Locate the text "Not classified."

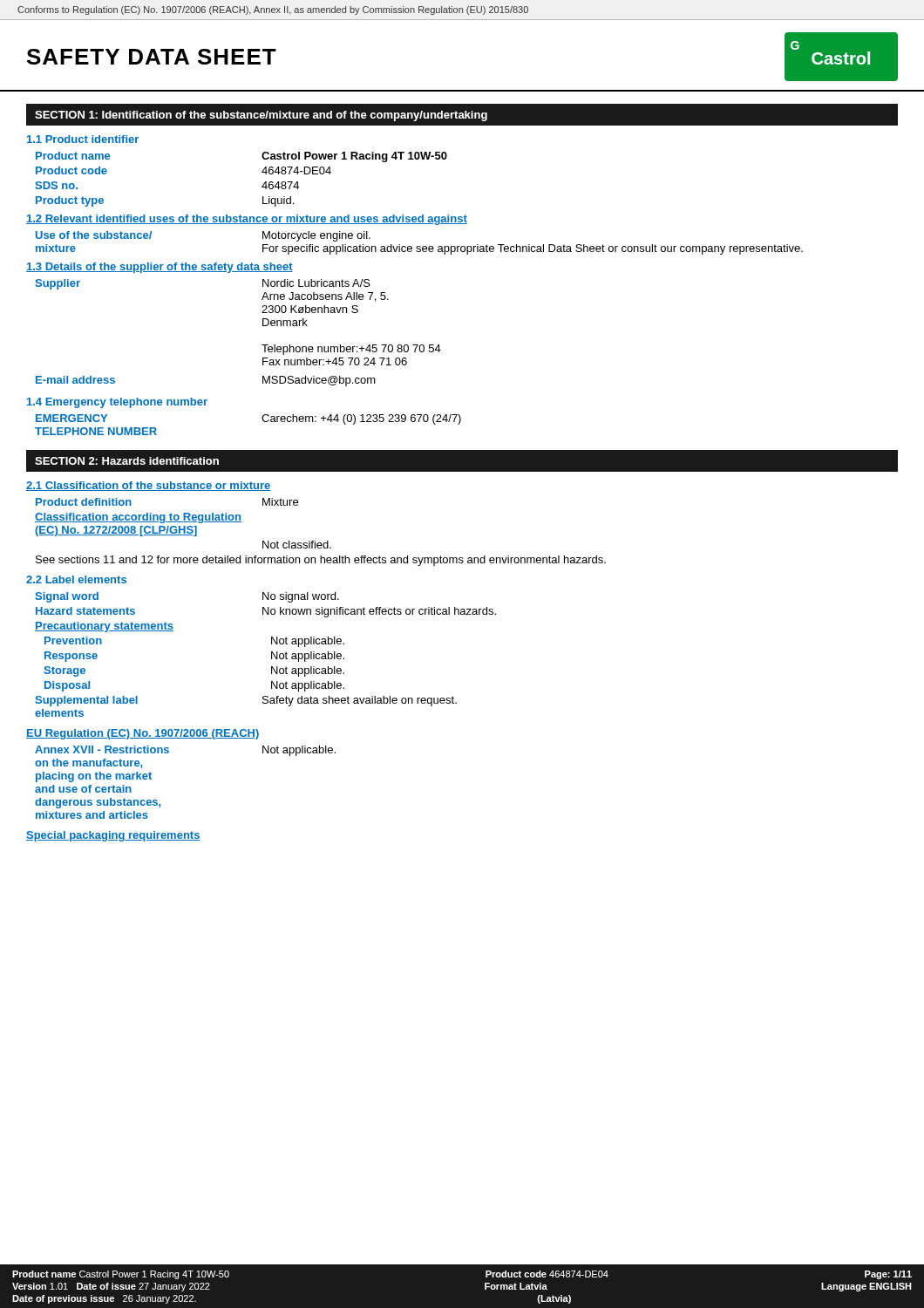tap(297, 545)
